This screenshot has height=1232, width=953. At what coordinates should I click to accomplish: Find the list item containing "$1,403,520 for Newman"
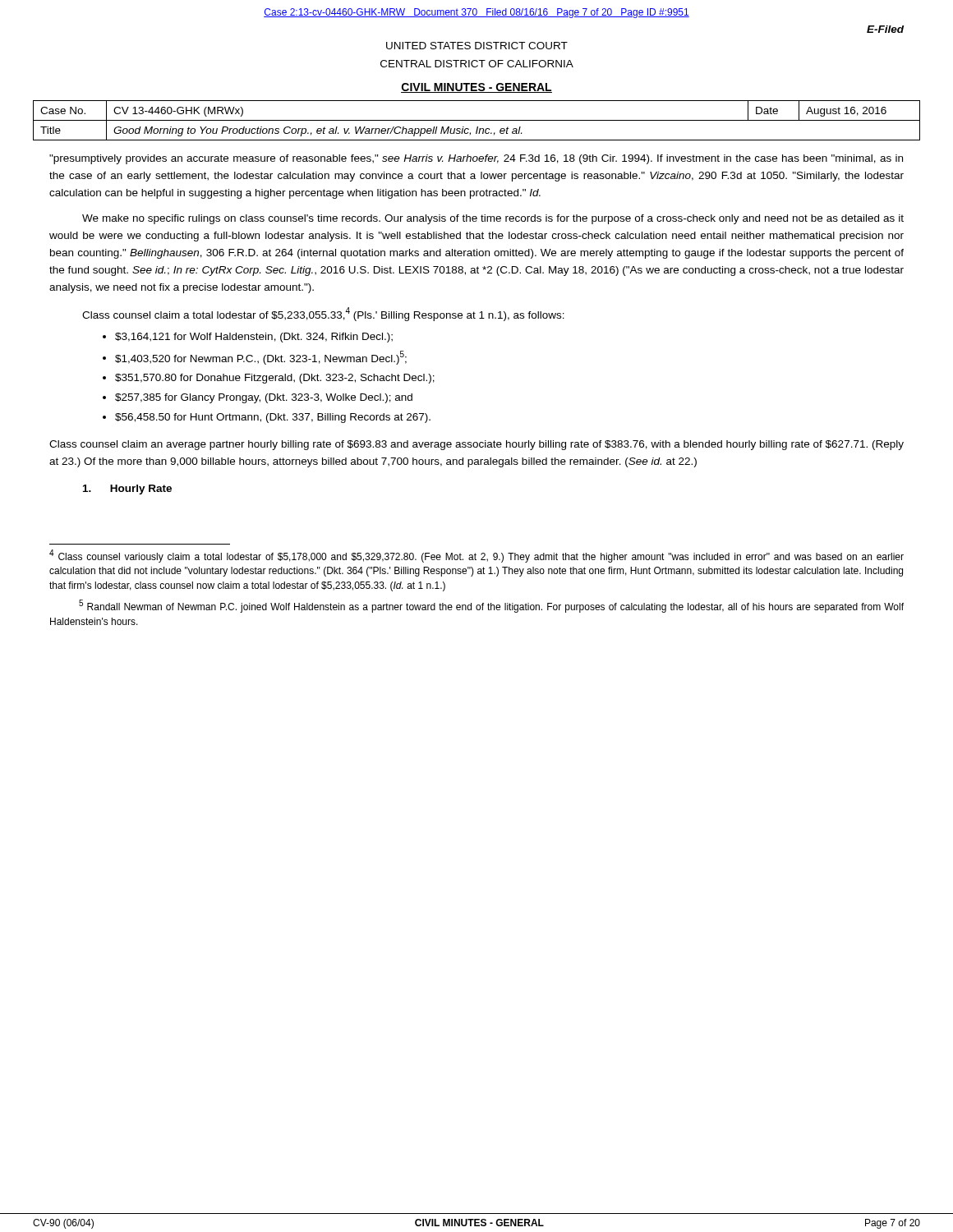click(x=261, y=357)
